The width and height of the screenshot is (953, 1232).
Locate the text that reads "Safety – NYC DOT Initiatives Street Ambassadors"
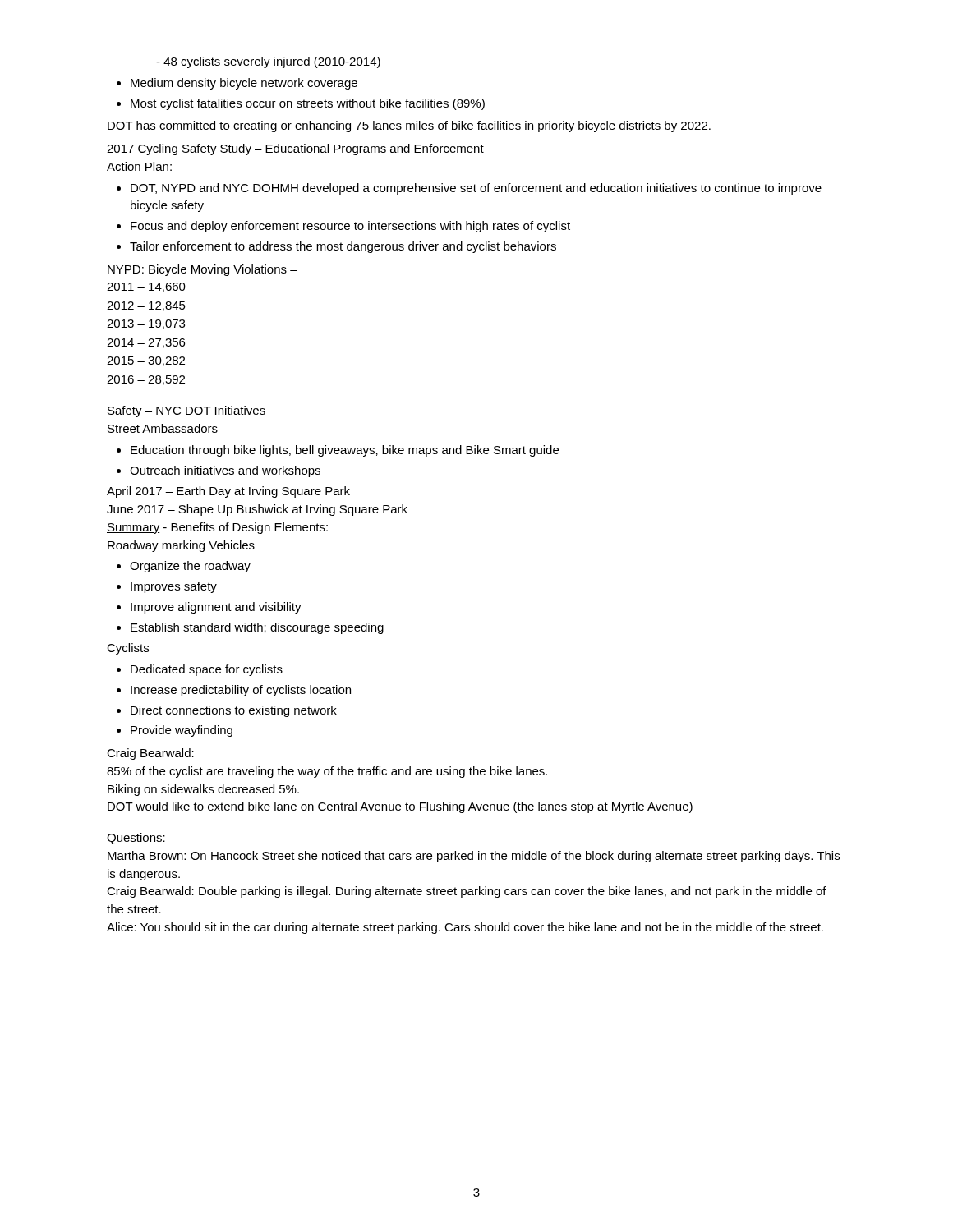click(186, 411)
